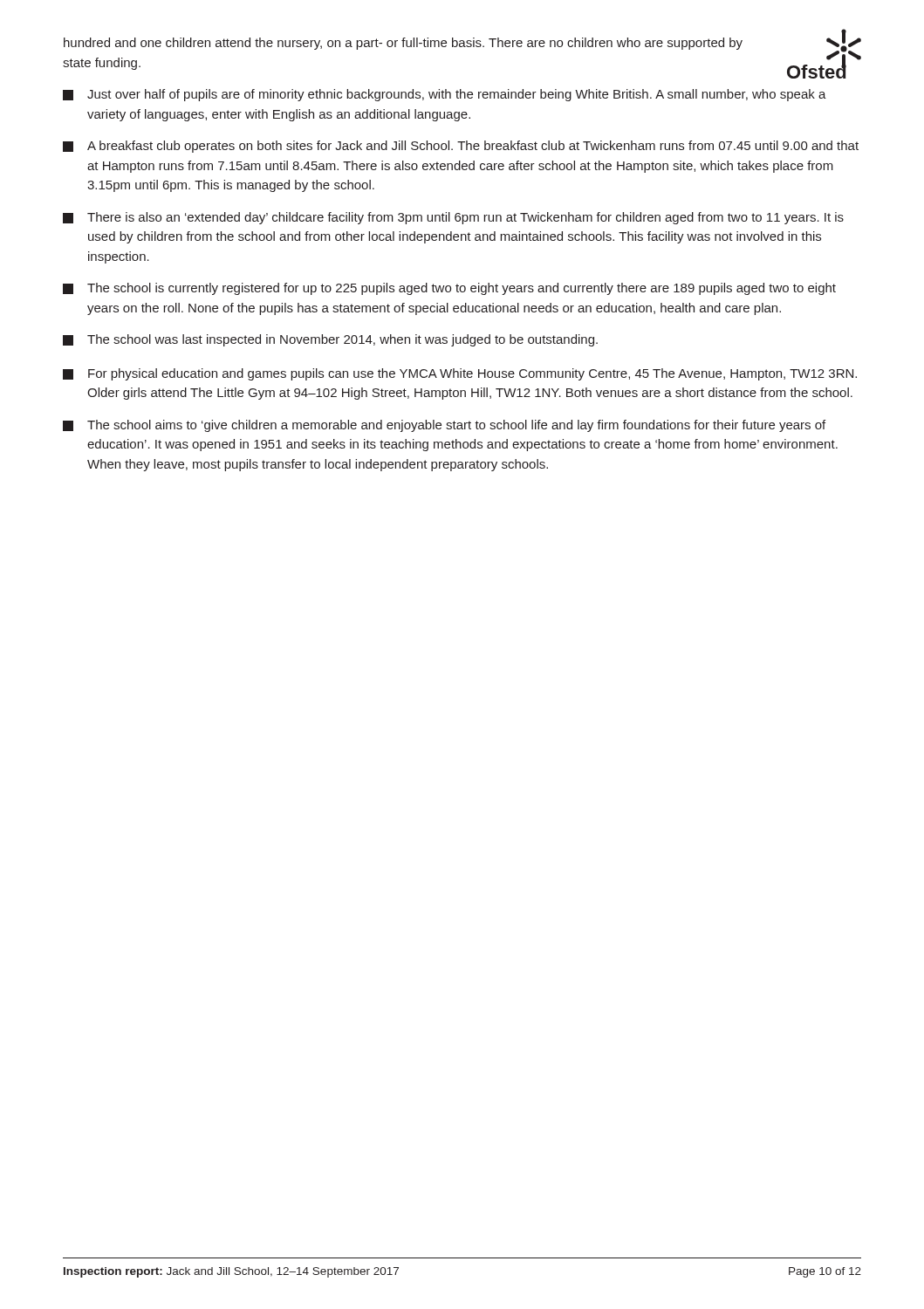Select the logo
924x1309 pixels.
click(831, 57)
